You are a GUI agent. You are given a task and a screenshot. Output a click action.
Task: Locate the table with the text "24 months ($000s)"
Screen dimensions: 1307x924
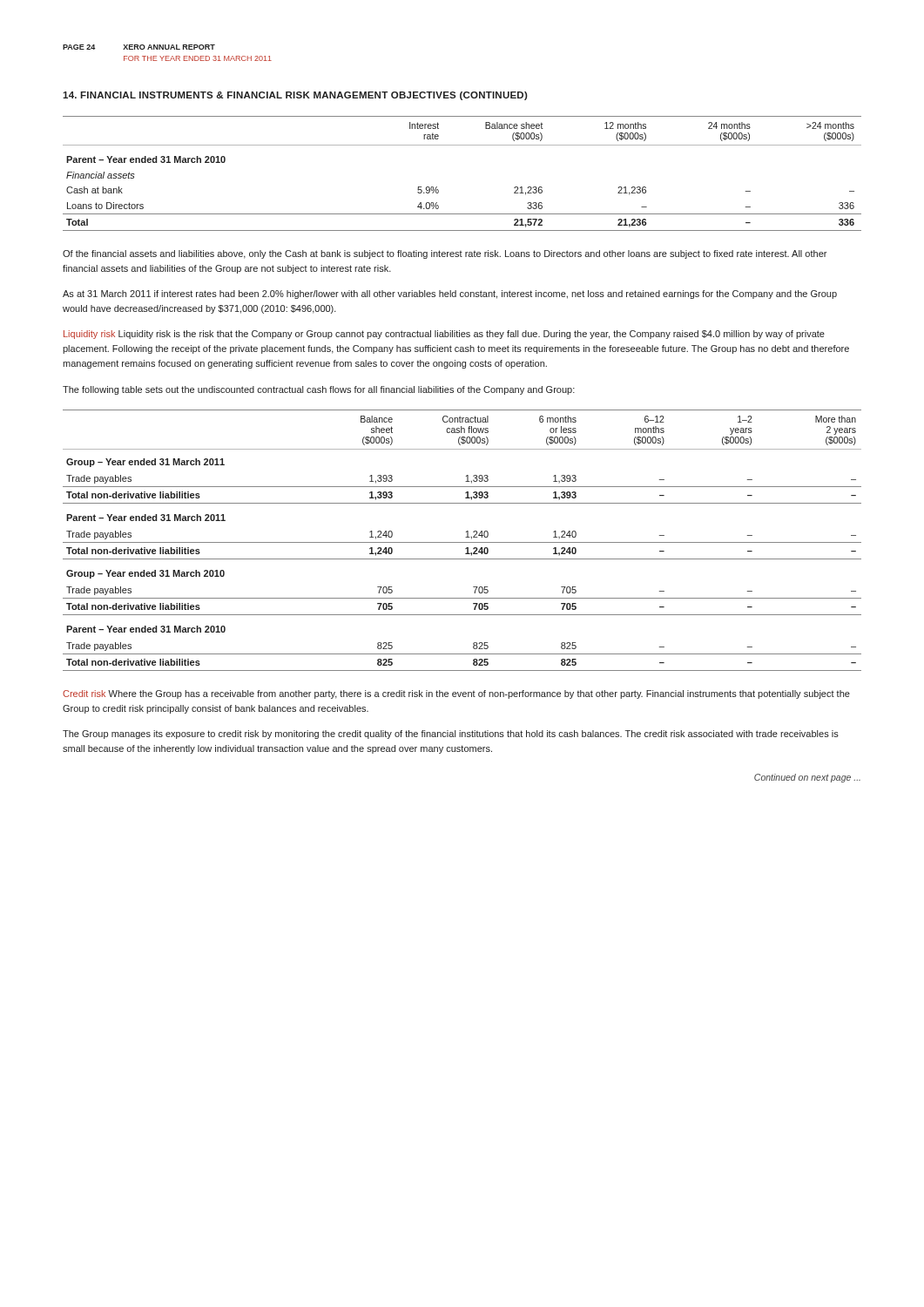[x=462, y=174]
